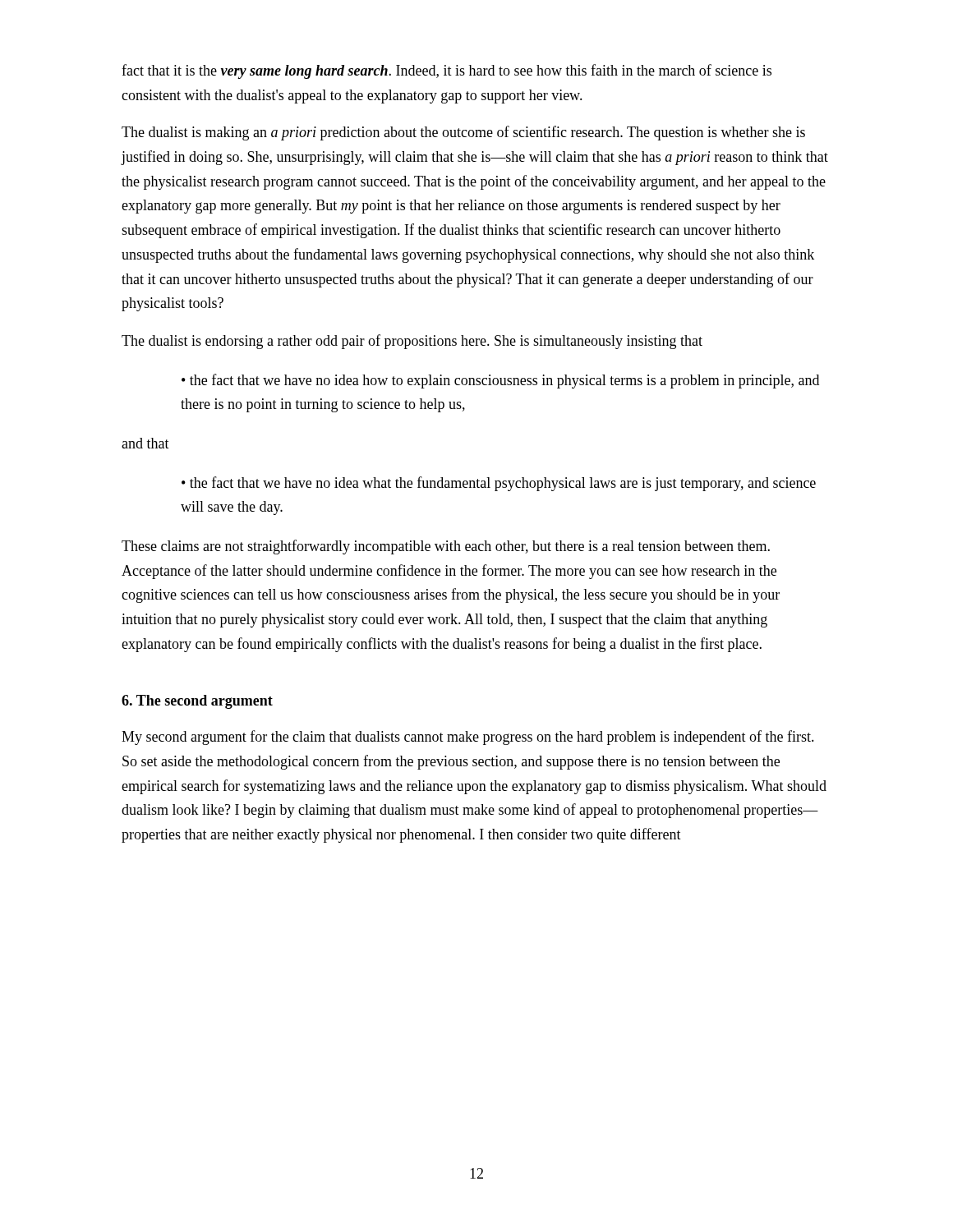953x1232 pixels.
Task: Point to the text starting "The dualist is making an a priori"
Action: point(476,219)
